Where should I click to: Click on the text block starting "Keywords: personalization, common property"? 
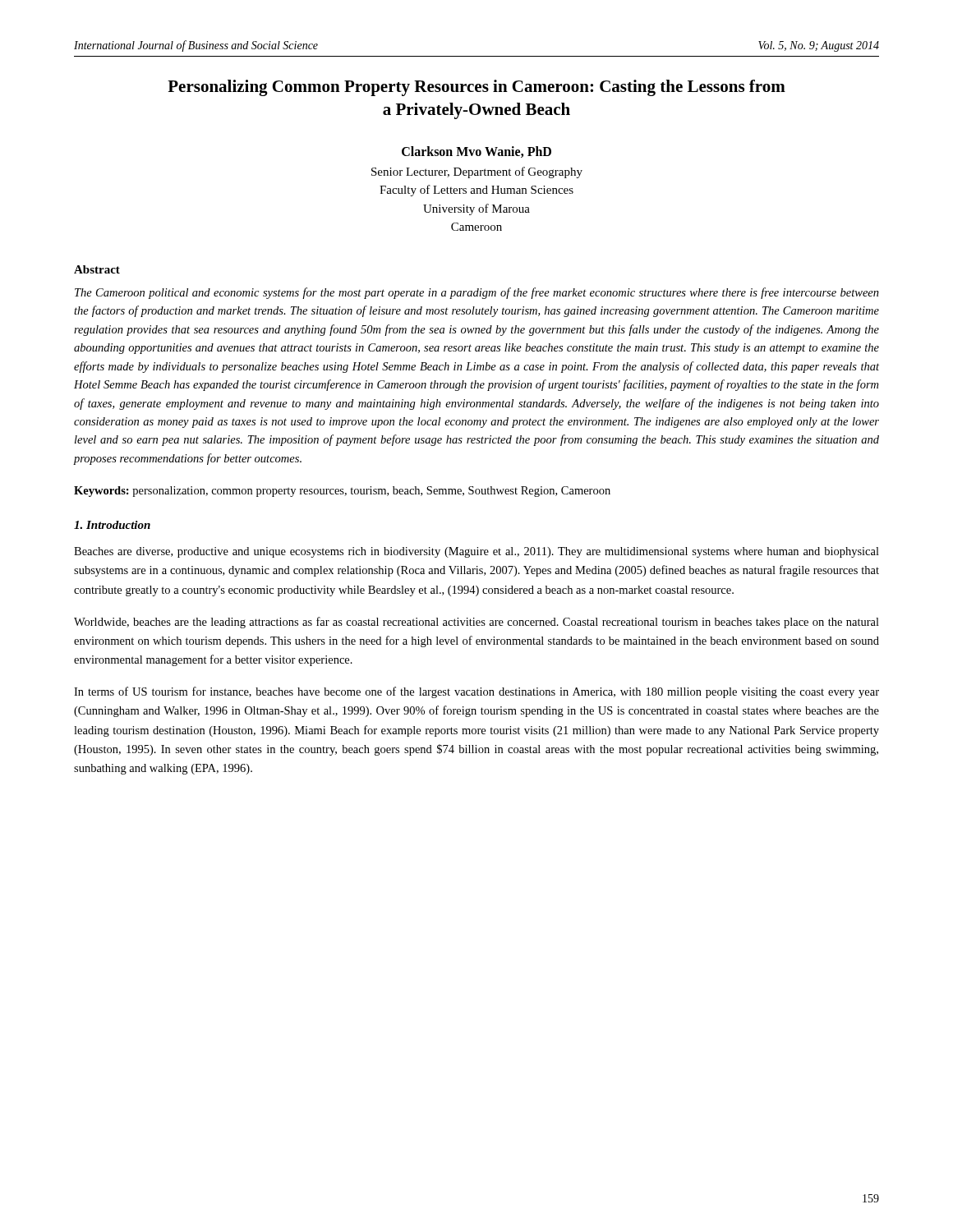[342, 491]
